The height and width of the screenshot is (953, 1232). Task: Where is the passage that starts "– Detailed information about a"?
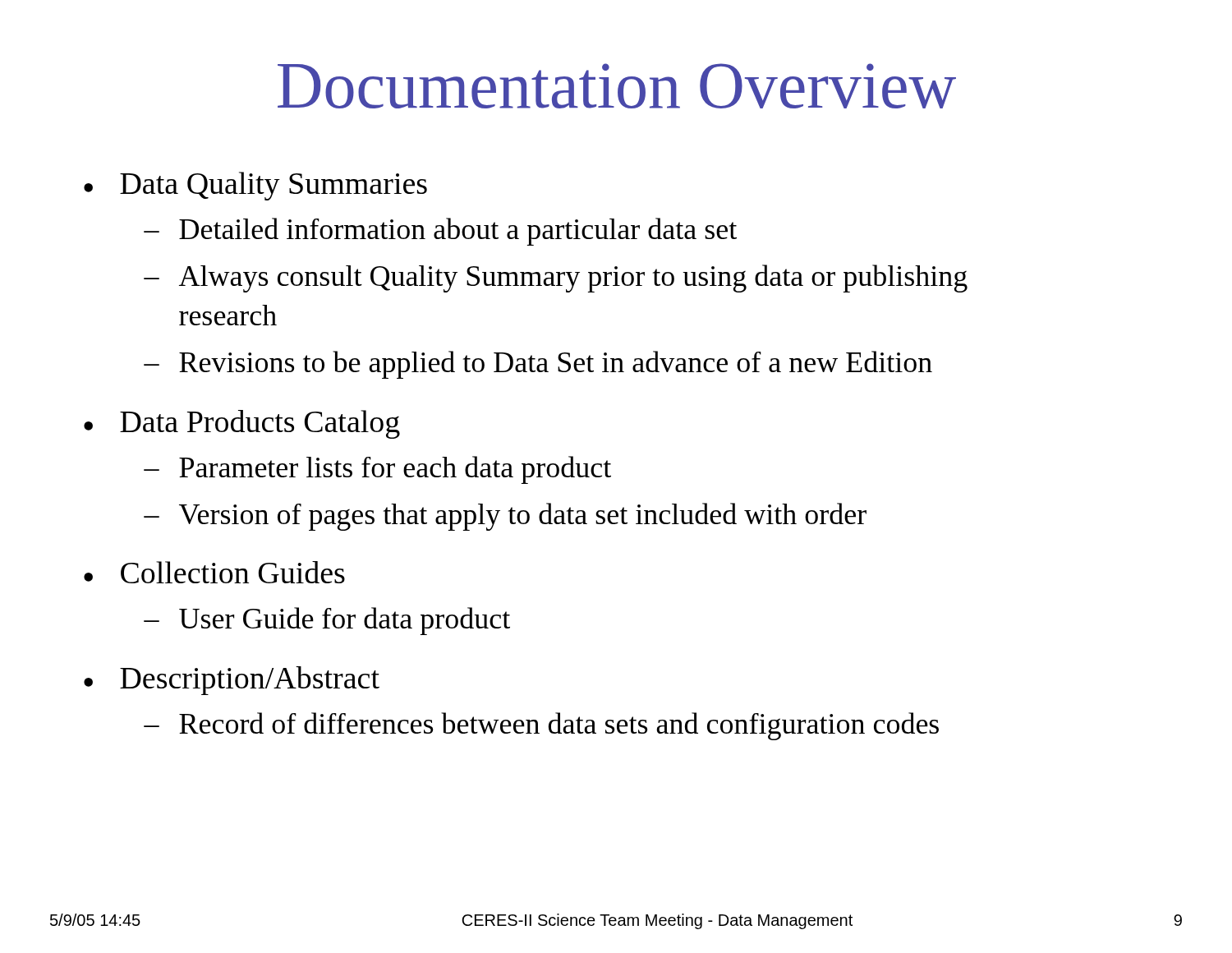point(440,230)
